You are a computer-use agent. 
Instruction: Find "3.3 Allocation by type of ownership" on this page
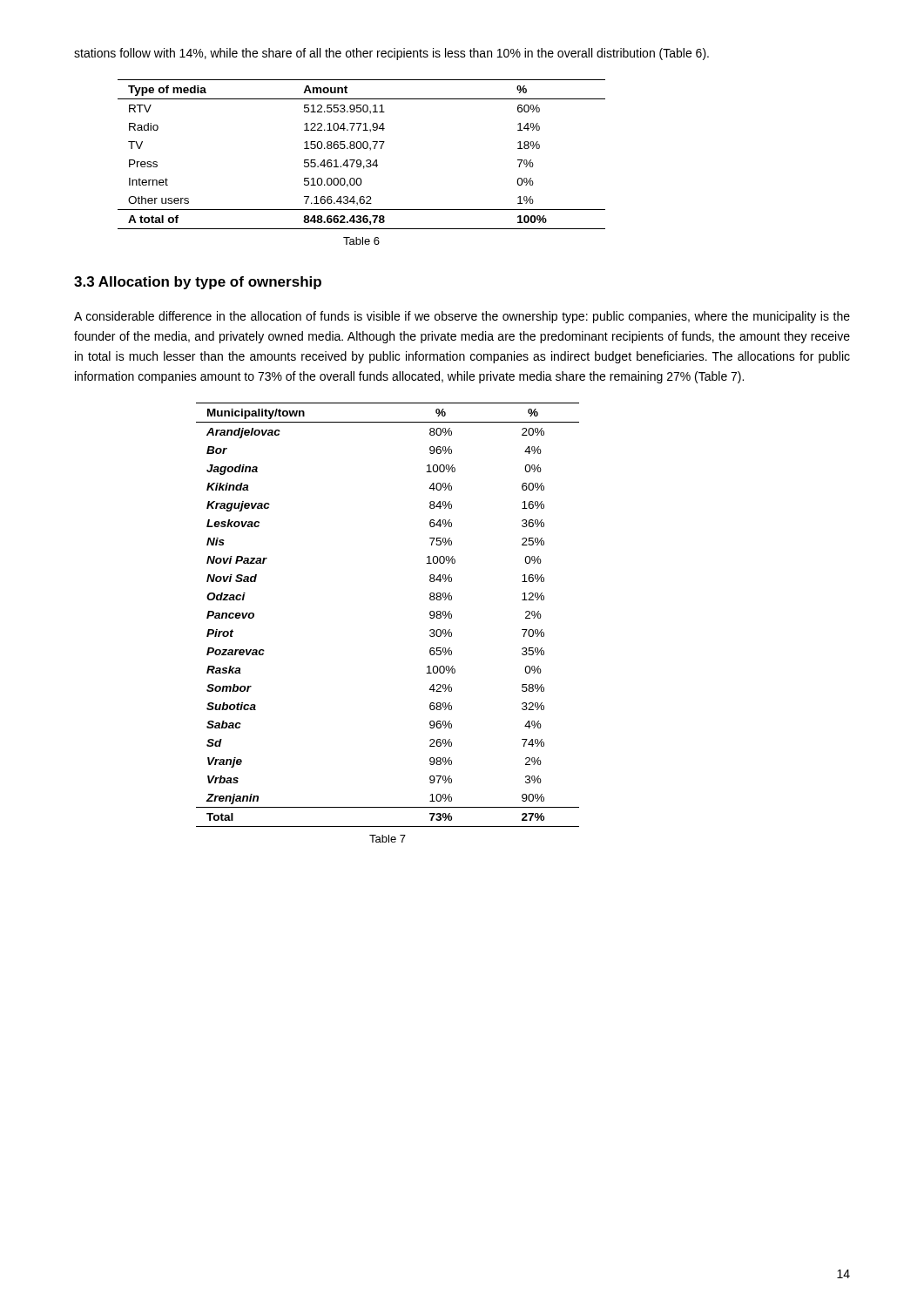198,282
